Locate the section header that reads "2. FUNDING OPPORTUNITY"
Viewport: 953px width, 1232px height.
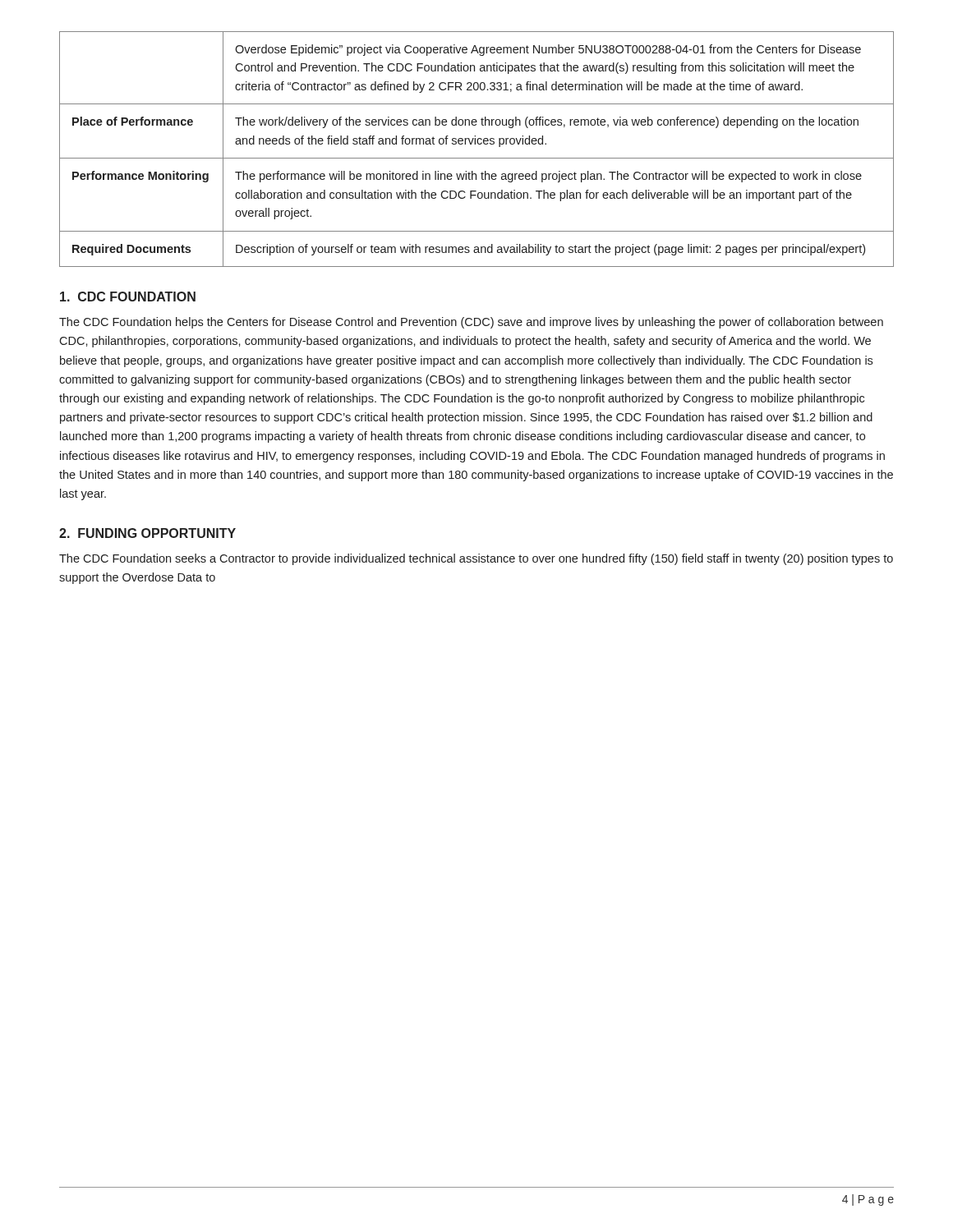coord(148,534)
